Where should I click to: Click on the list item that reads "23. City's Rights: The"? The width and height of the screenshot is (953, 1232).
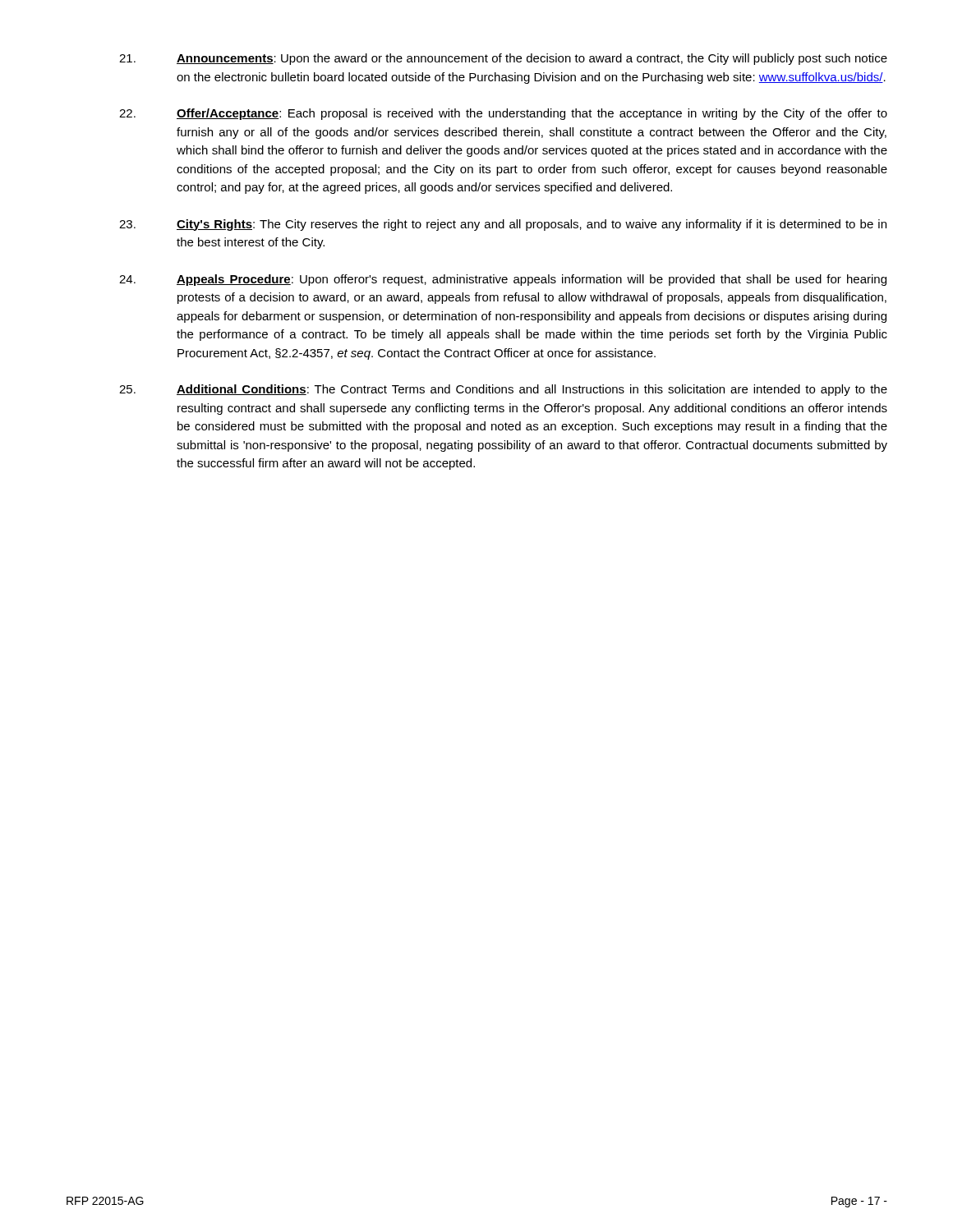point(503,233)
